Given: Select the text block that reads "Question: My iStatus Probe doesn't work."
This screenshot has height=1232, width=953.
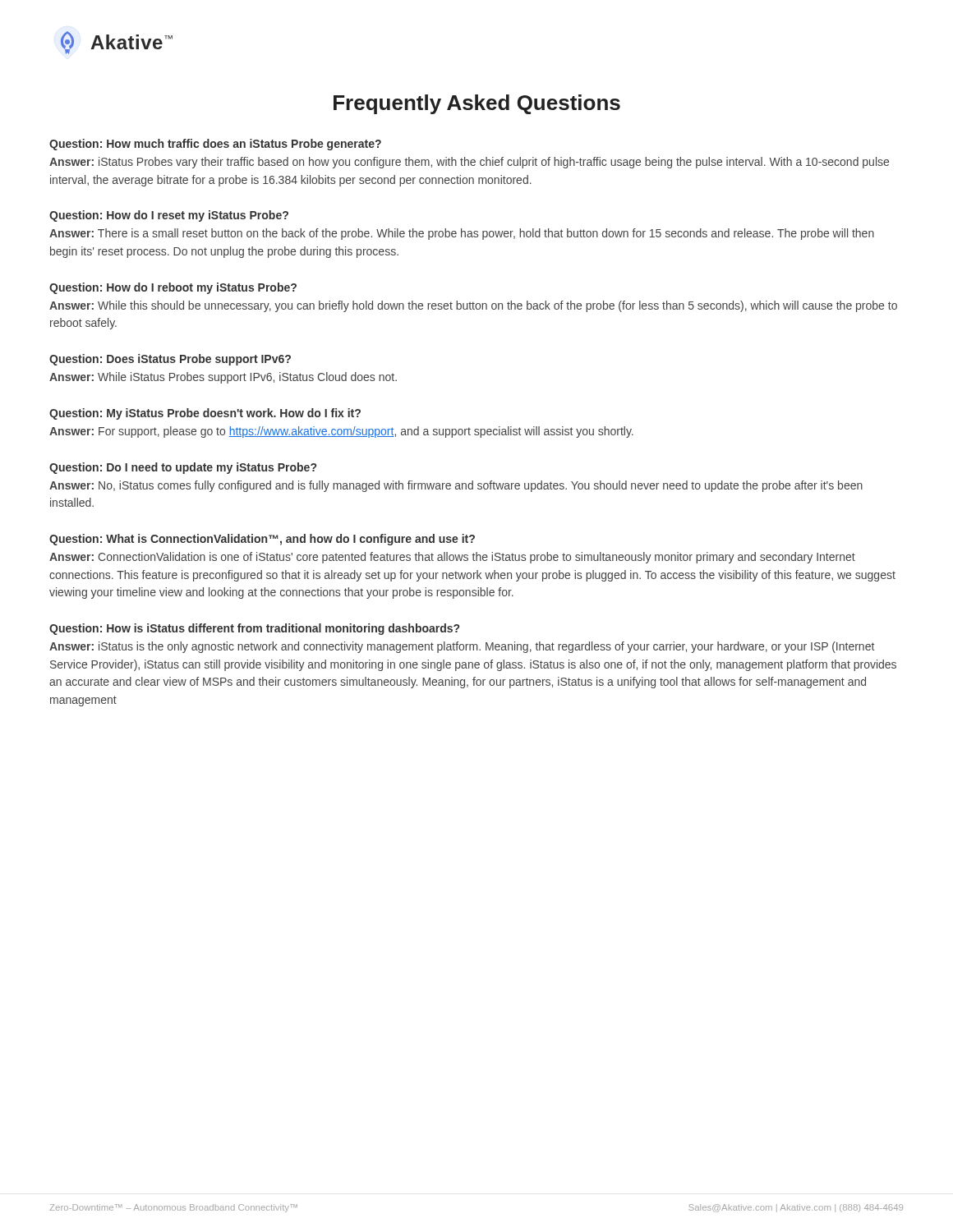Looking at the screenshot, I should pos(476,424).
